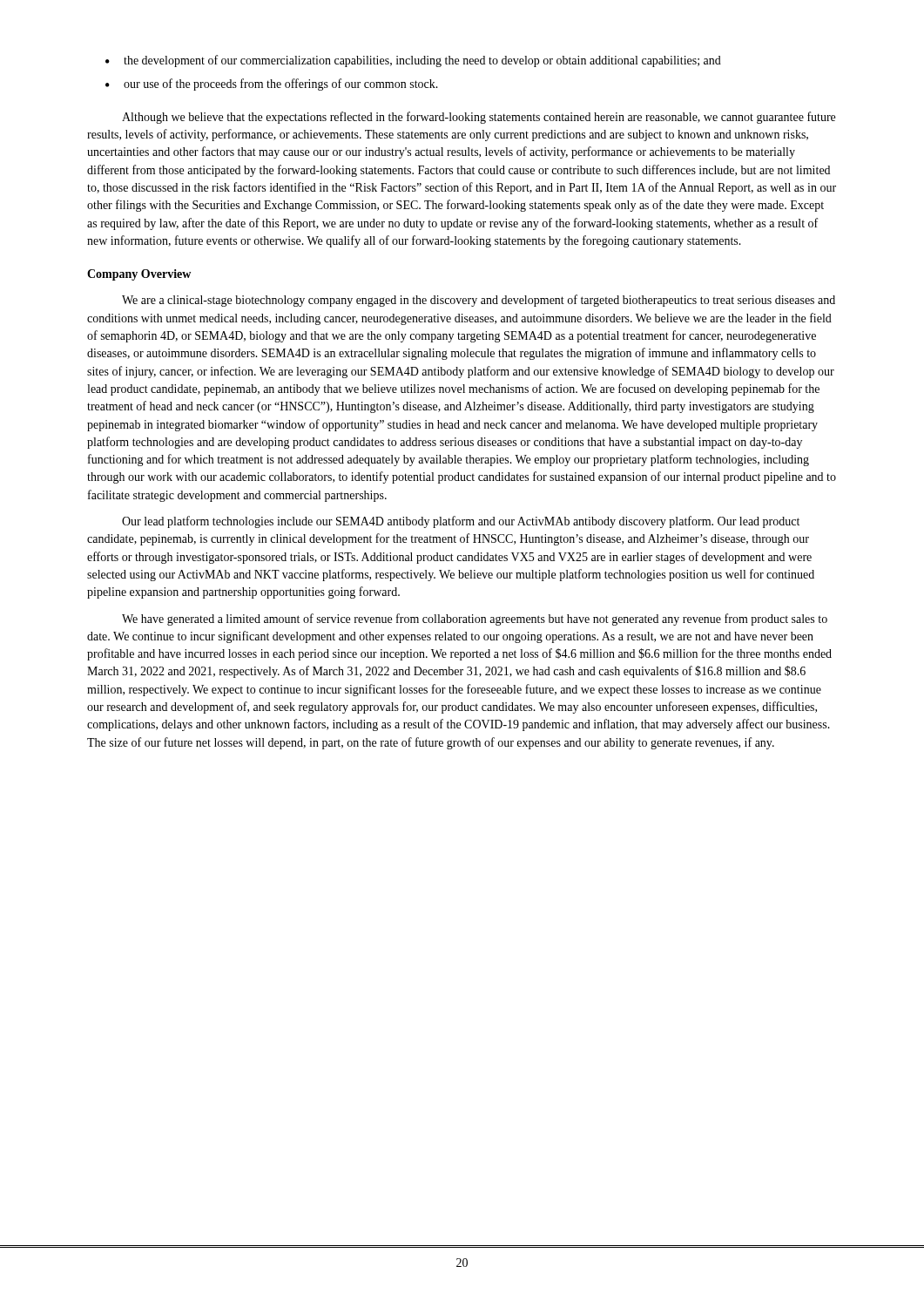This screenshot has width=924, height=1307.
Task: Where is the passage that starts "• the development of our commercialization"?
Action: click(x=471, y=62)
